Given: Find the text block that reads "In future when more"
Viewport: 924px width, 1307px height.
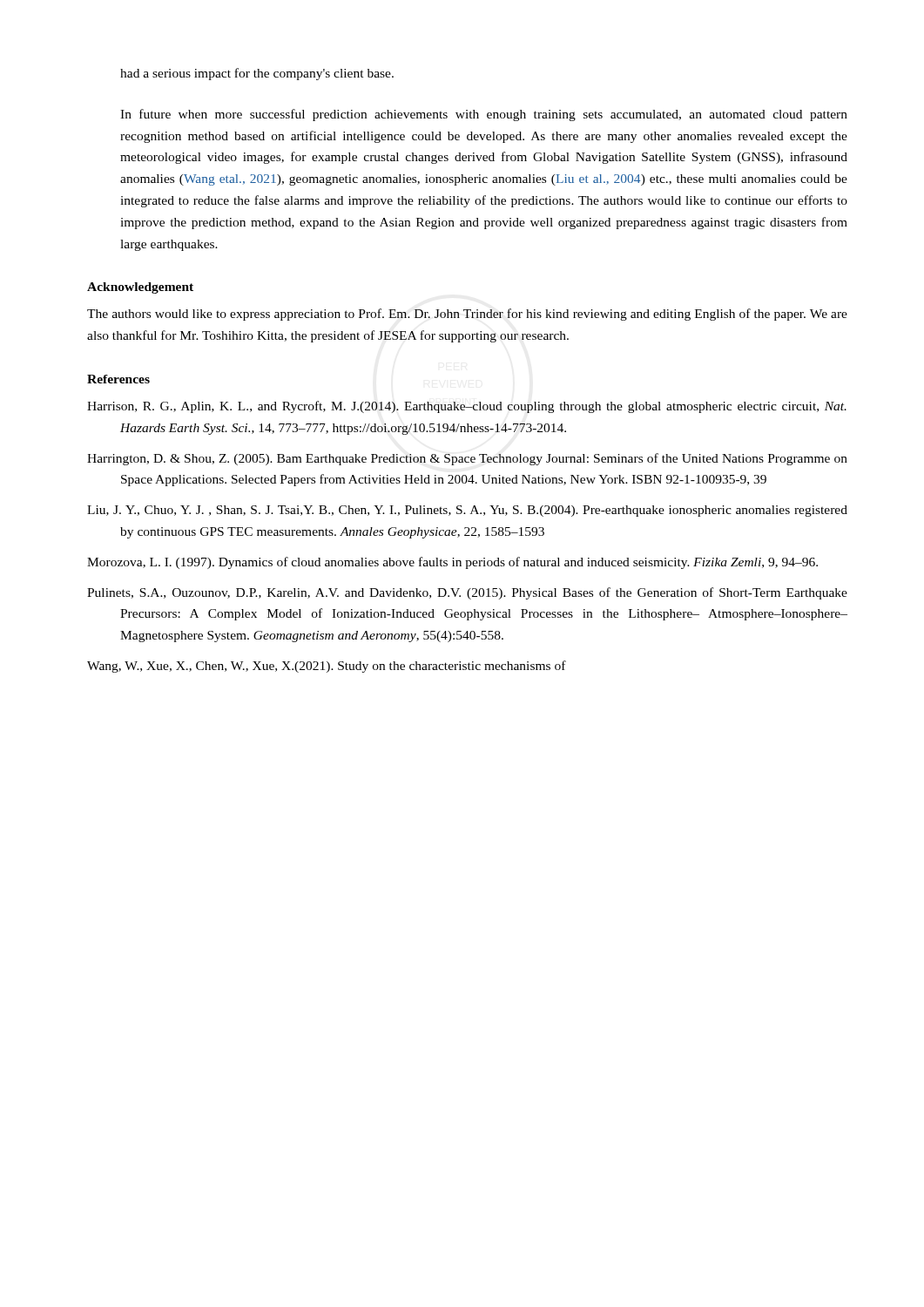Looking at the screenshot, I should pyautogui.click(x=484, y=178).
